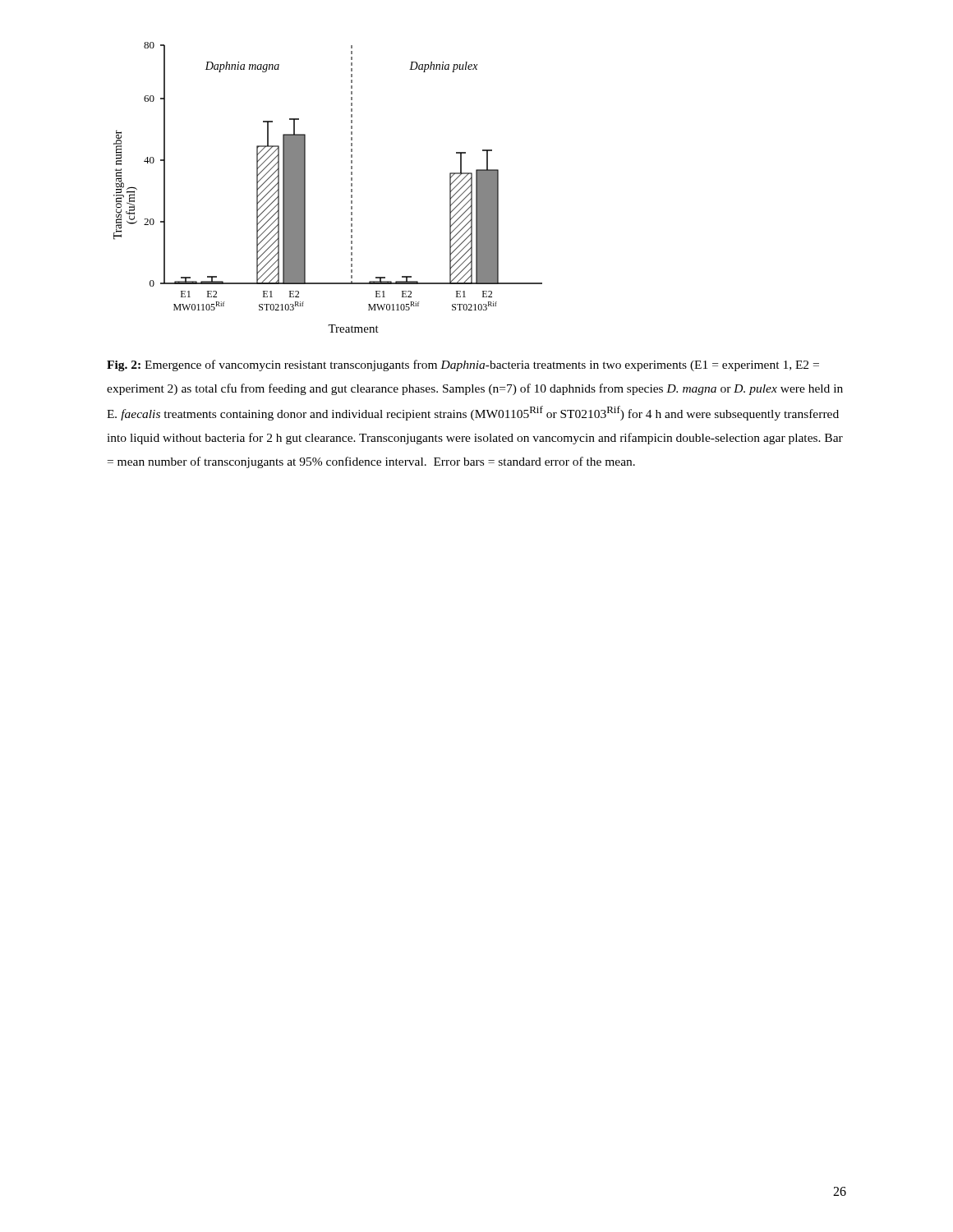Find the caption on this page that starts "Fig. 2: Emergence of vancomycin resistant transconjugants from"

476,413
